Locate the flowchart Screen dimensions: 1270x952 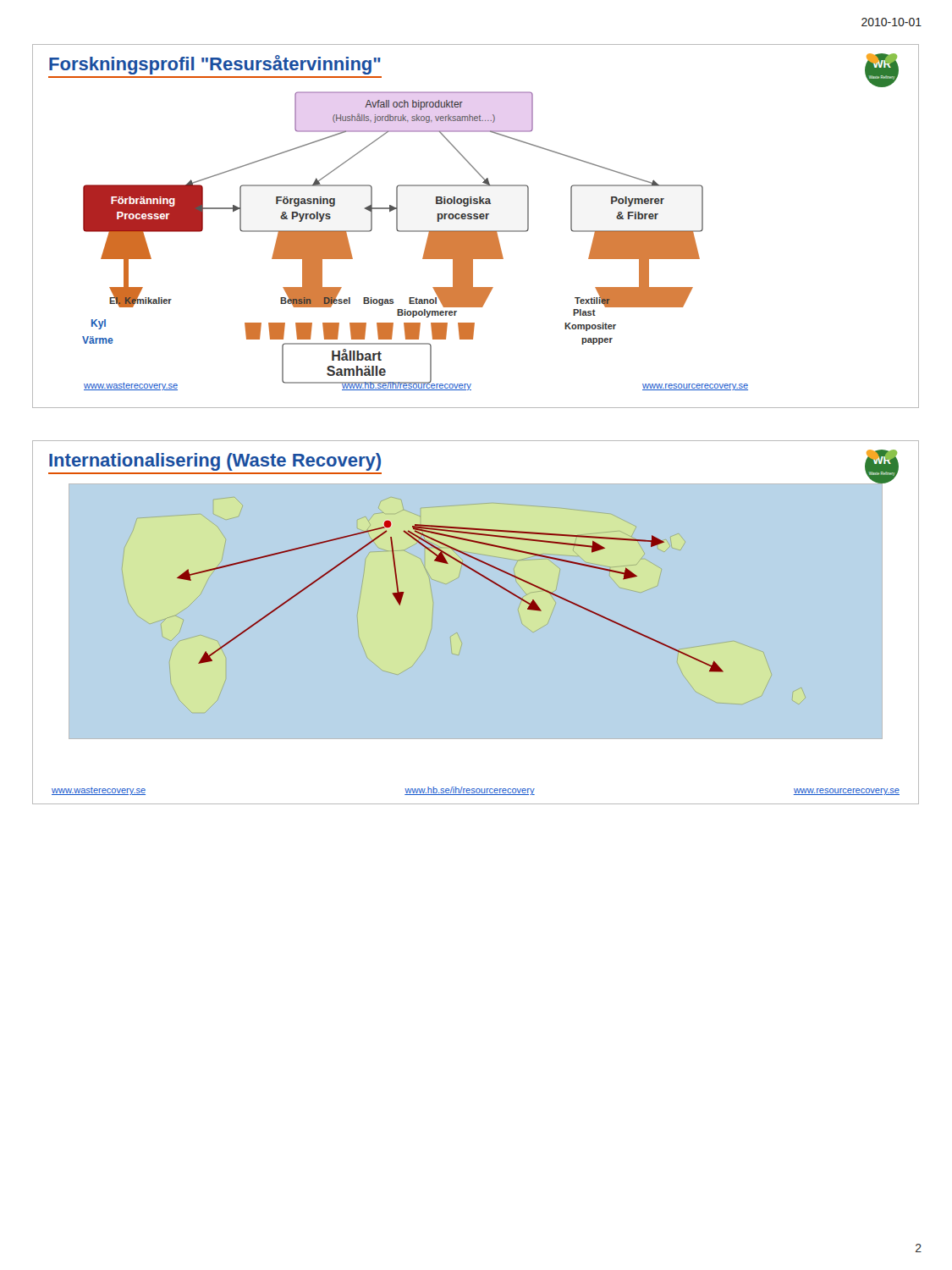(476, 226)
